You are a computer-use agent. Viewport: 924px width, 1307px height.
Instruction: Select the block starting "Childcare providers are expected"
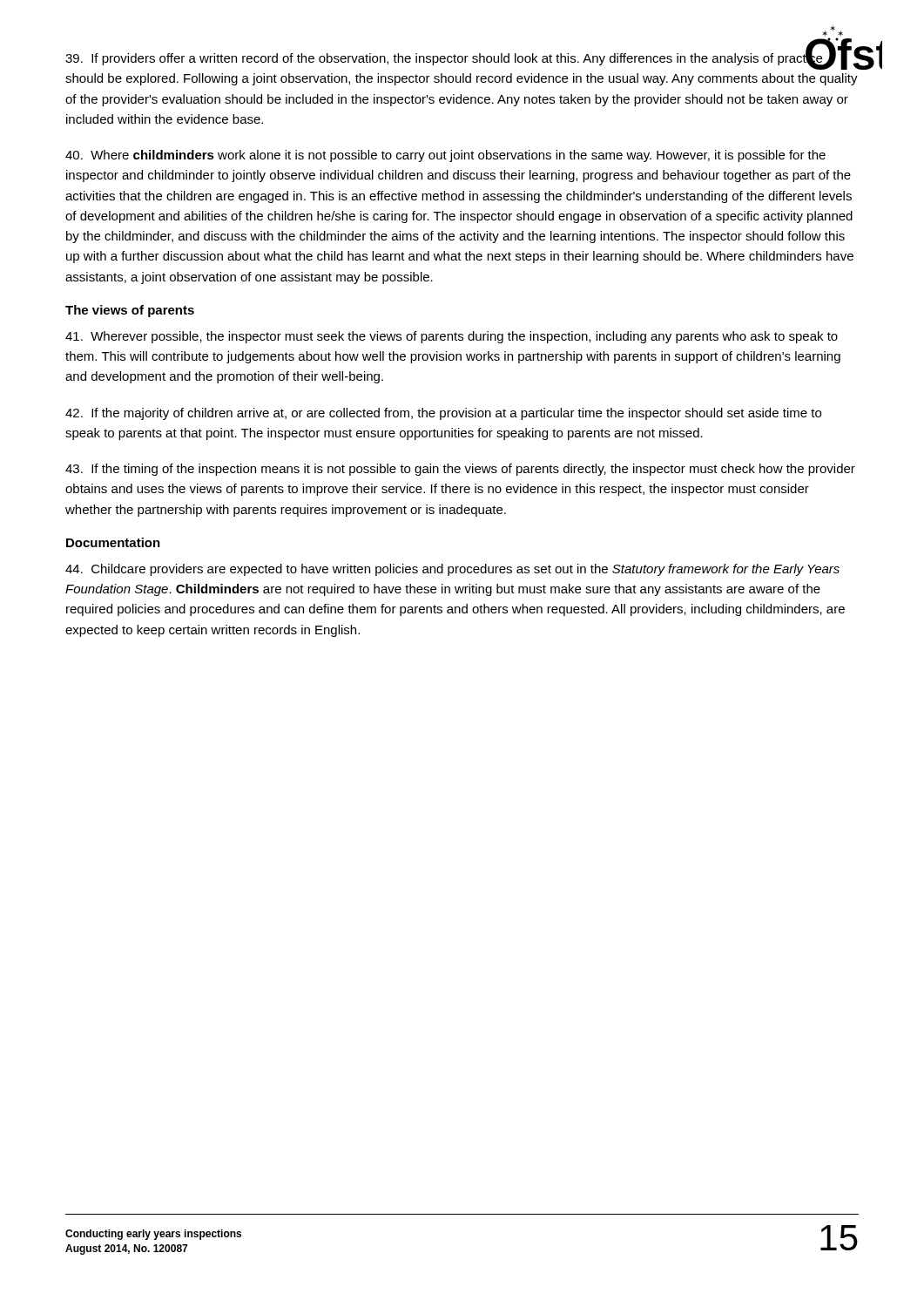455,599
